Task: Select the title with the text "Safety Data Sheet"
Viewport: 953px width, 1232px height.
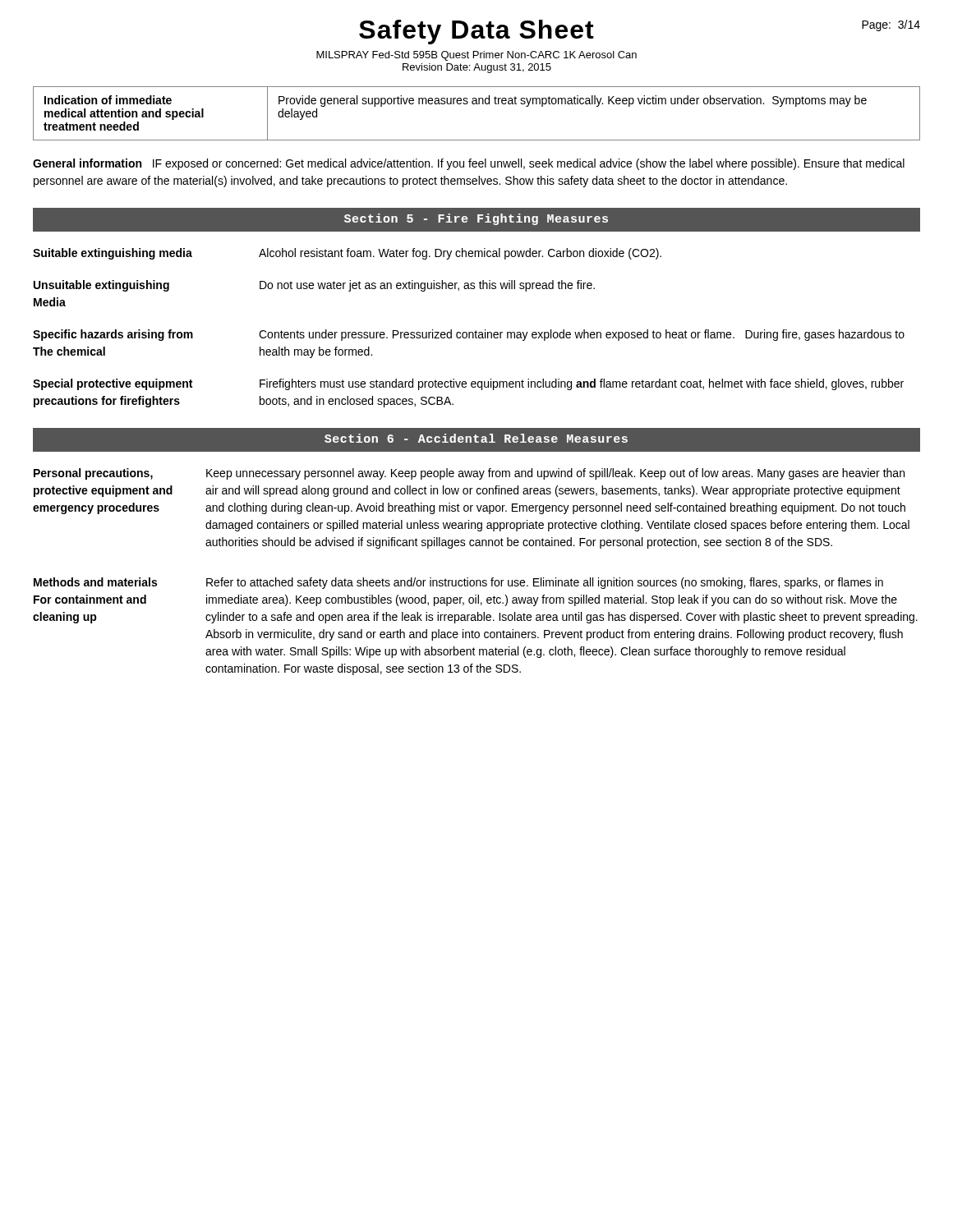Action: pos(476,30)
